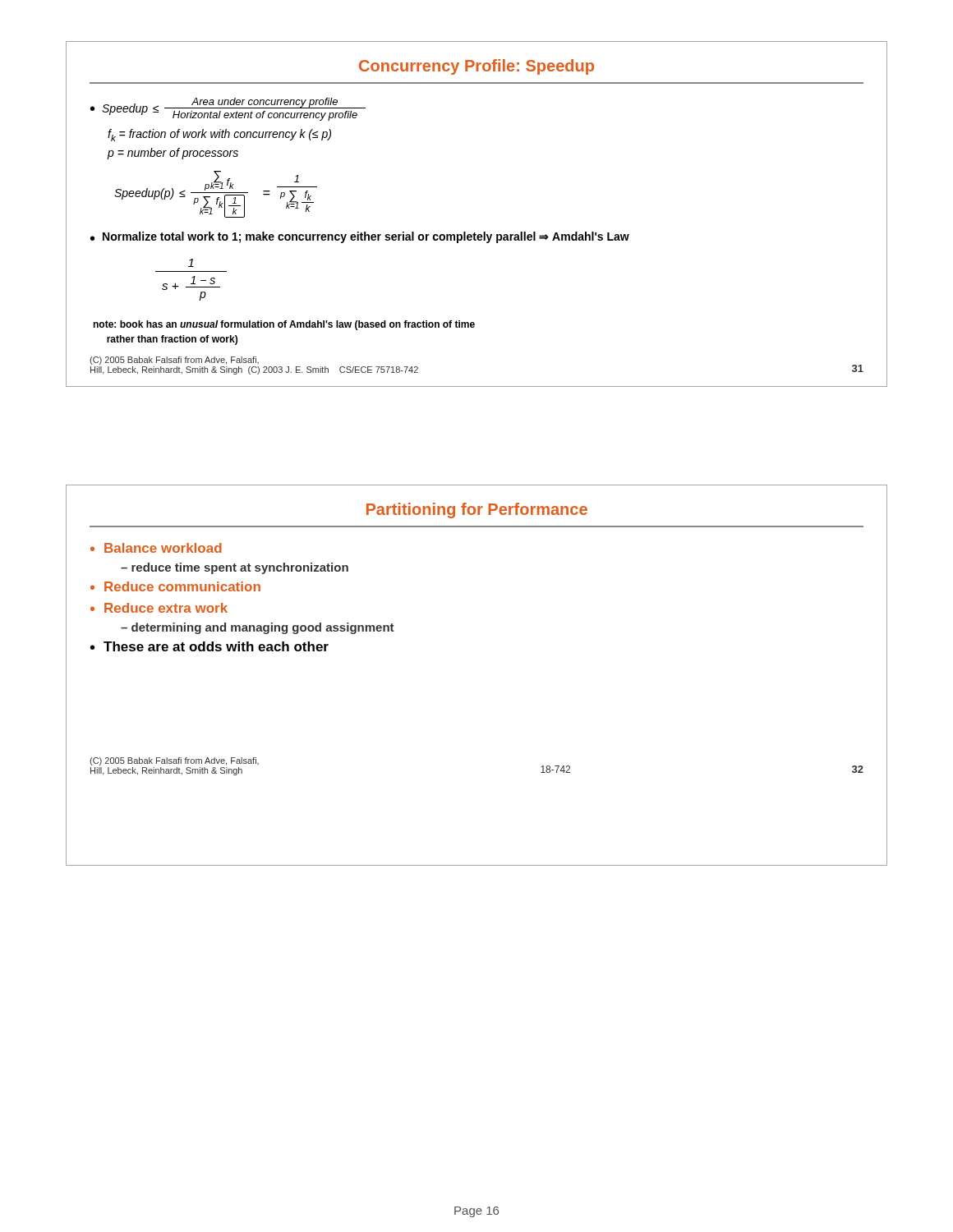This screenshot has width=953, height=1232.
Task: Click on the text block with the text "note: book has an unusual formulation"
Action: 284,332
